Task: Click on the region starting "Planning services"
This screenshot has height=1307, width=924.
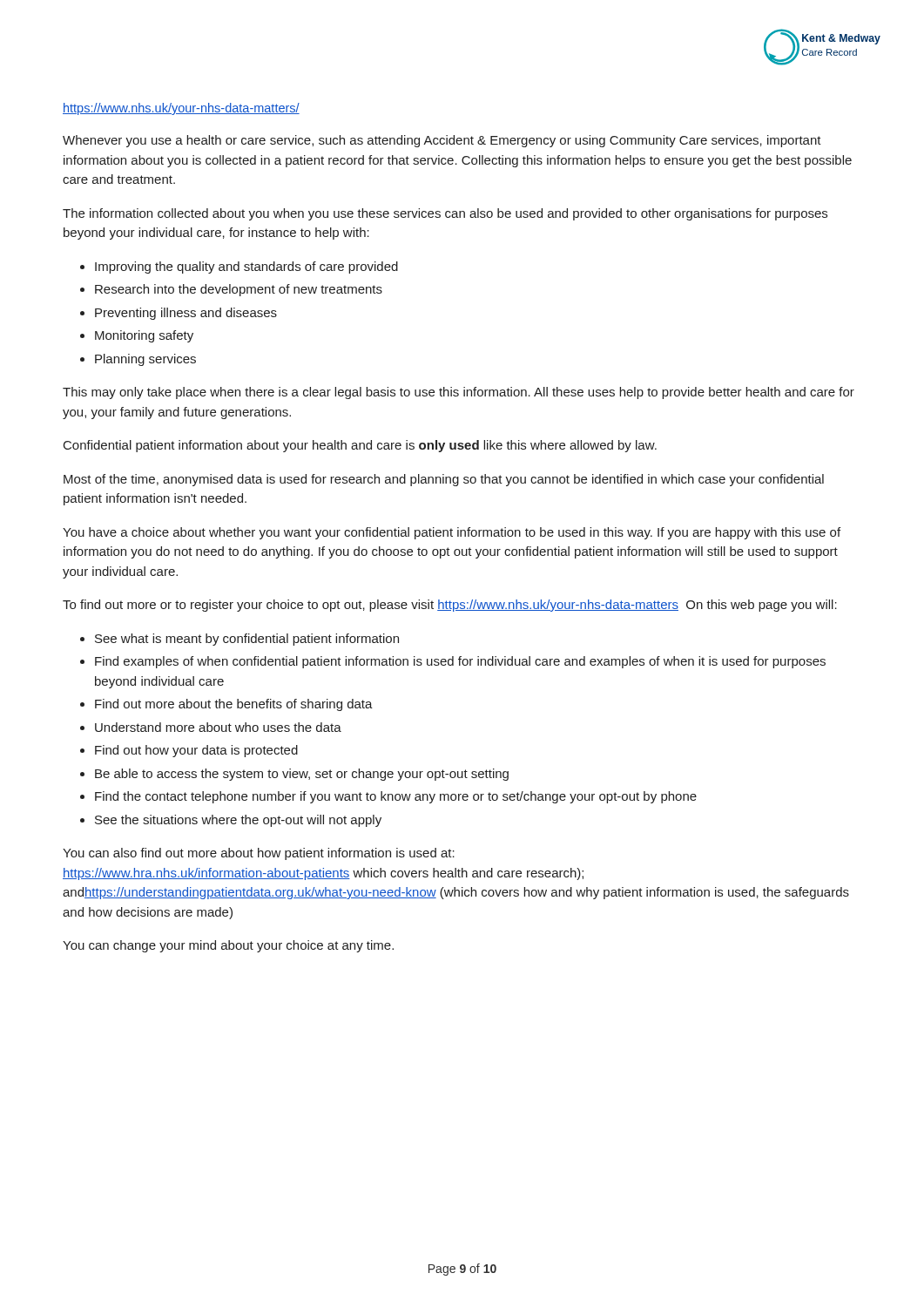Action: pyautogui.click(x=145, y=358)
